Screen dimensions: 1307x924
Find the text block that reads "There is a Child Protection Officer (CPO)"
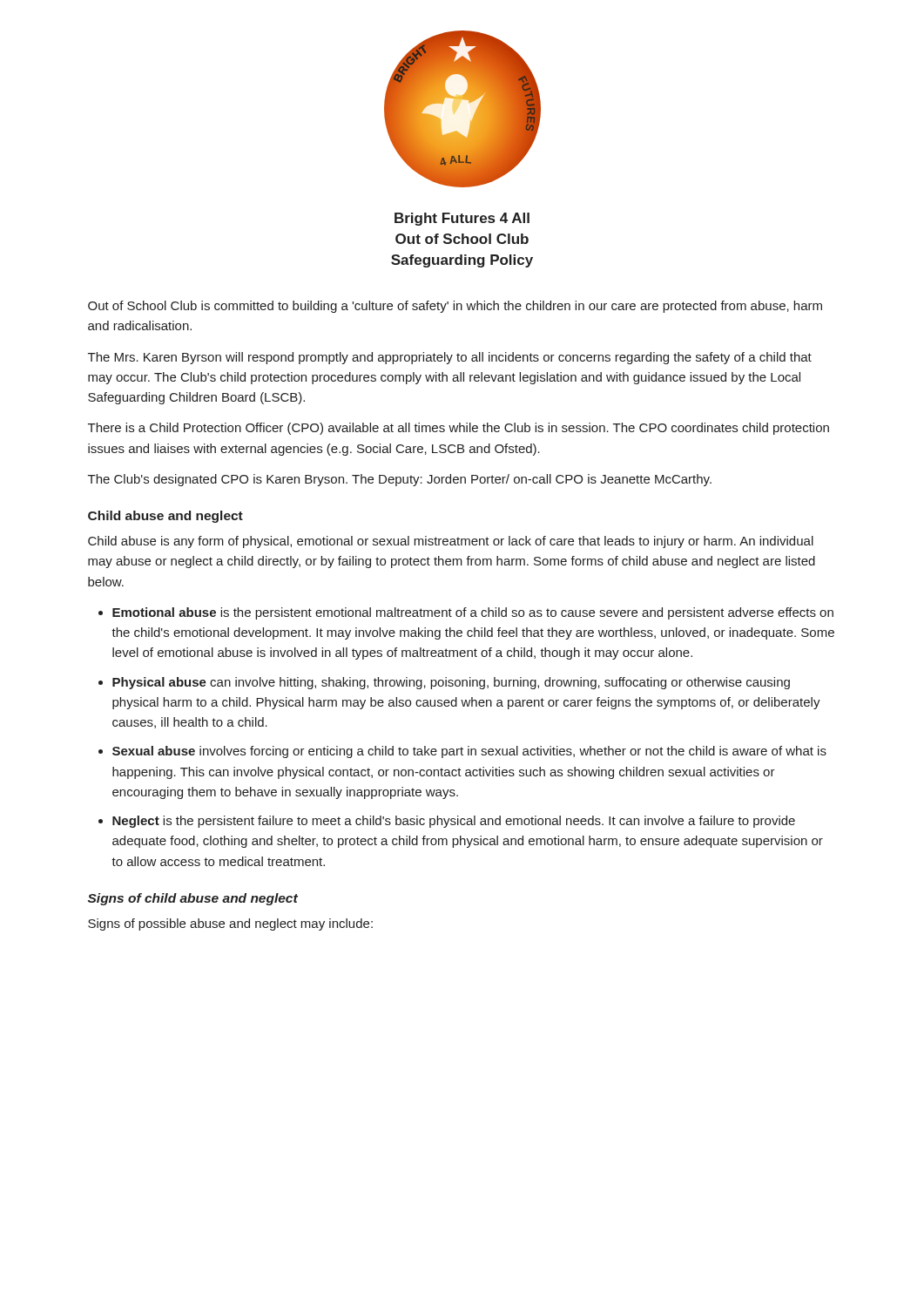459,438
